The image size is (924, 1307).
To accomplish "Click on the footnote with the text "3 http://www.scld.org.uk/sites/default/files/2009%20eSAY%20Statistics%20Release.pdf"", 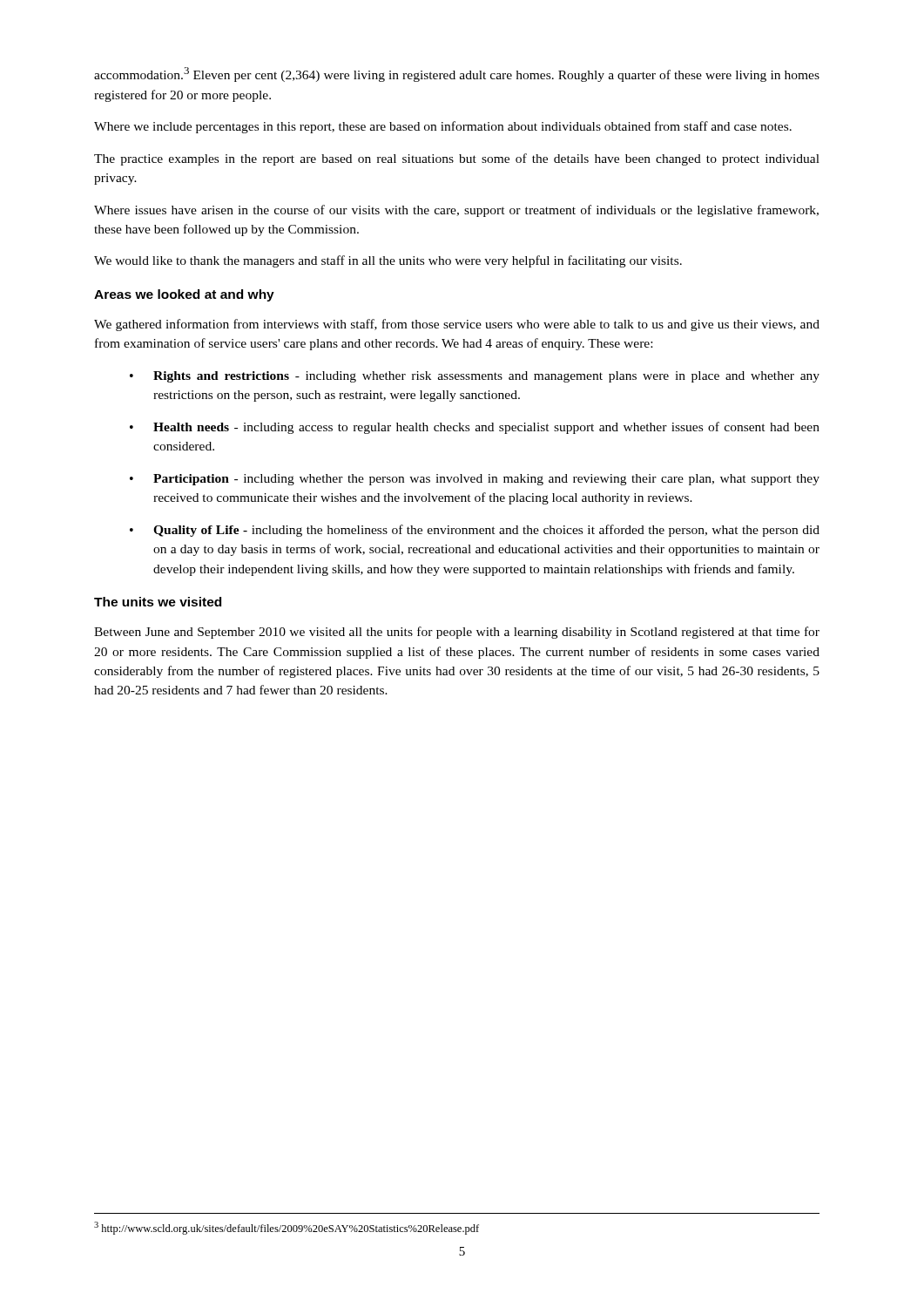I will pyautogui.click(x=287, y=1228).
